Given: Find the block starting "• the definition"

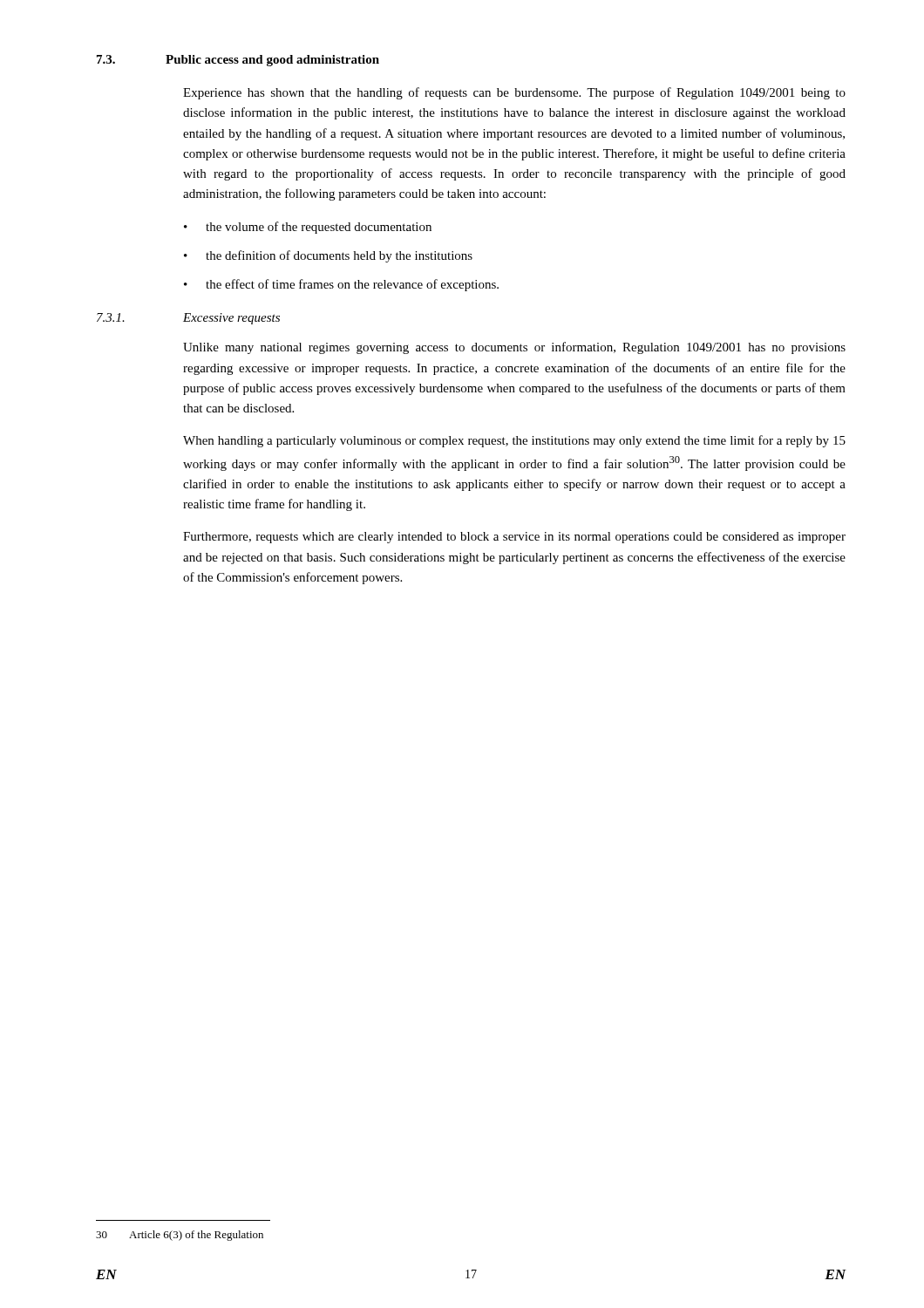Looking at the screenshot, I should tap(328, 256).
